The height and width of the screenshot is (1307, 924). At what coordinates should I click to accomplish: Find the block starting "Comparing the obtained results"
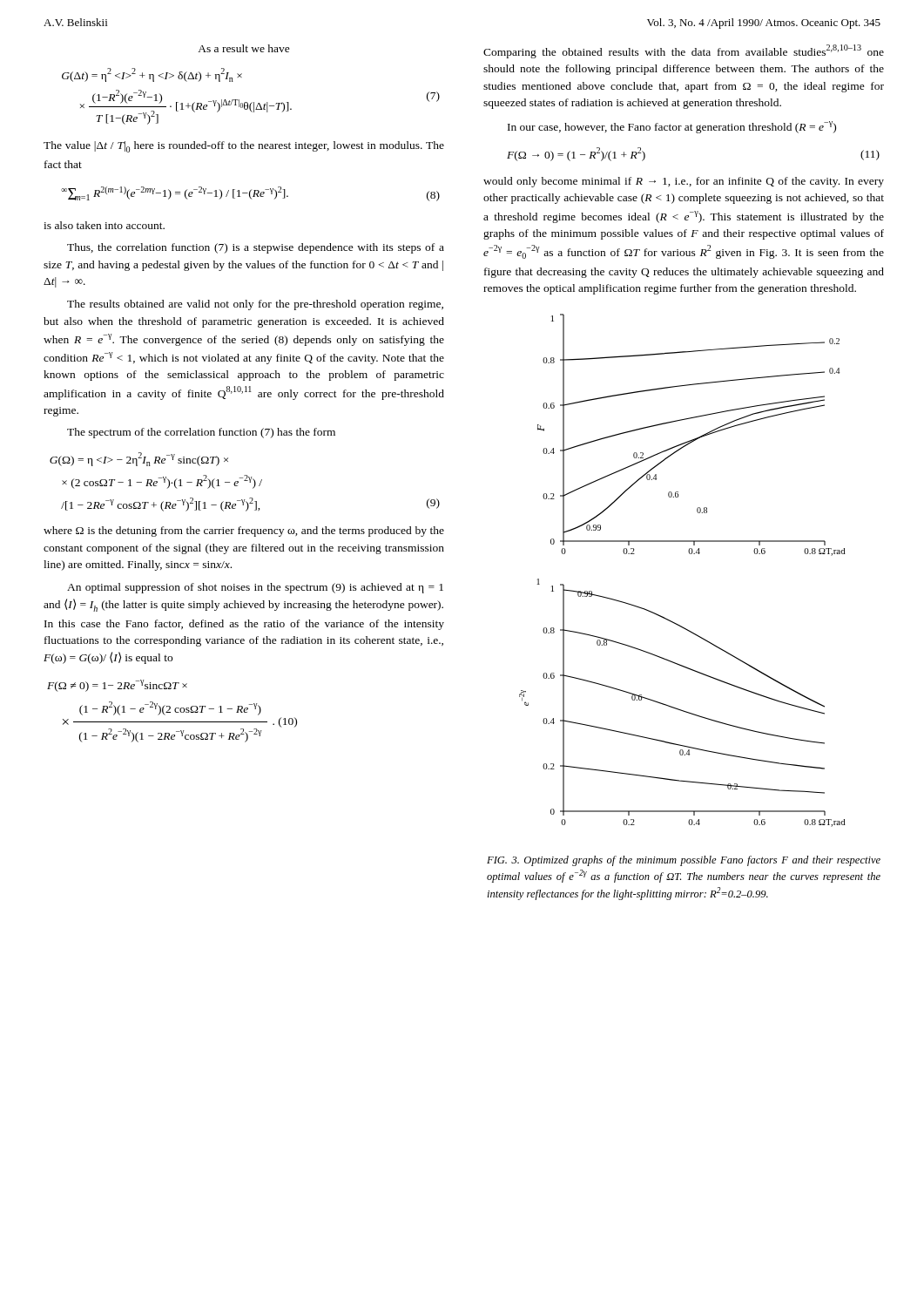(684, 76)
